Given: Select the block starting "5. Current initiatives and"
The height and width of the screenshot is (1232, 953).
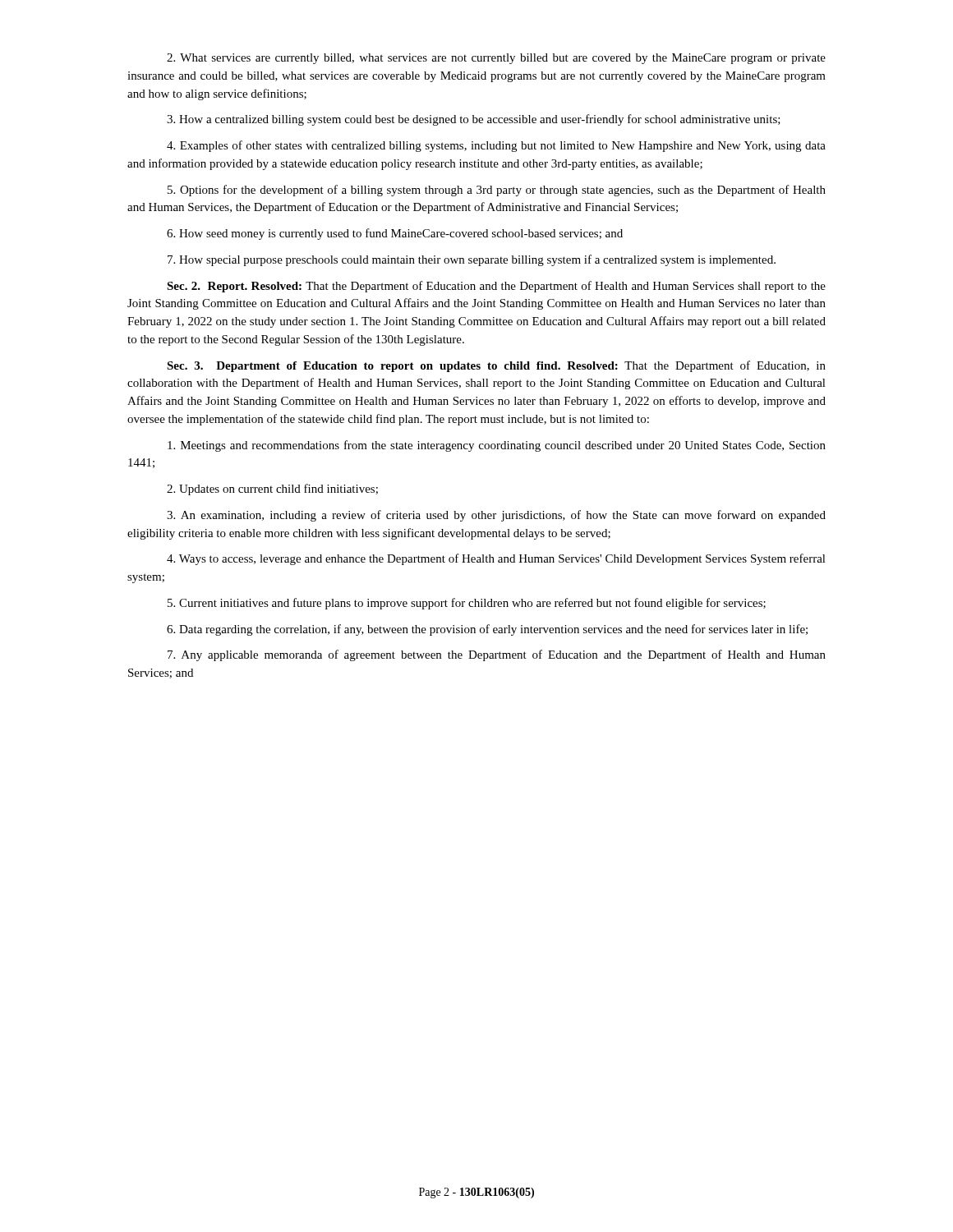Looking at the screenshot, I should [x=476, y=603].
